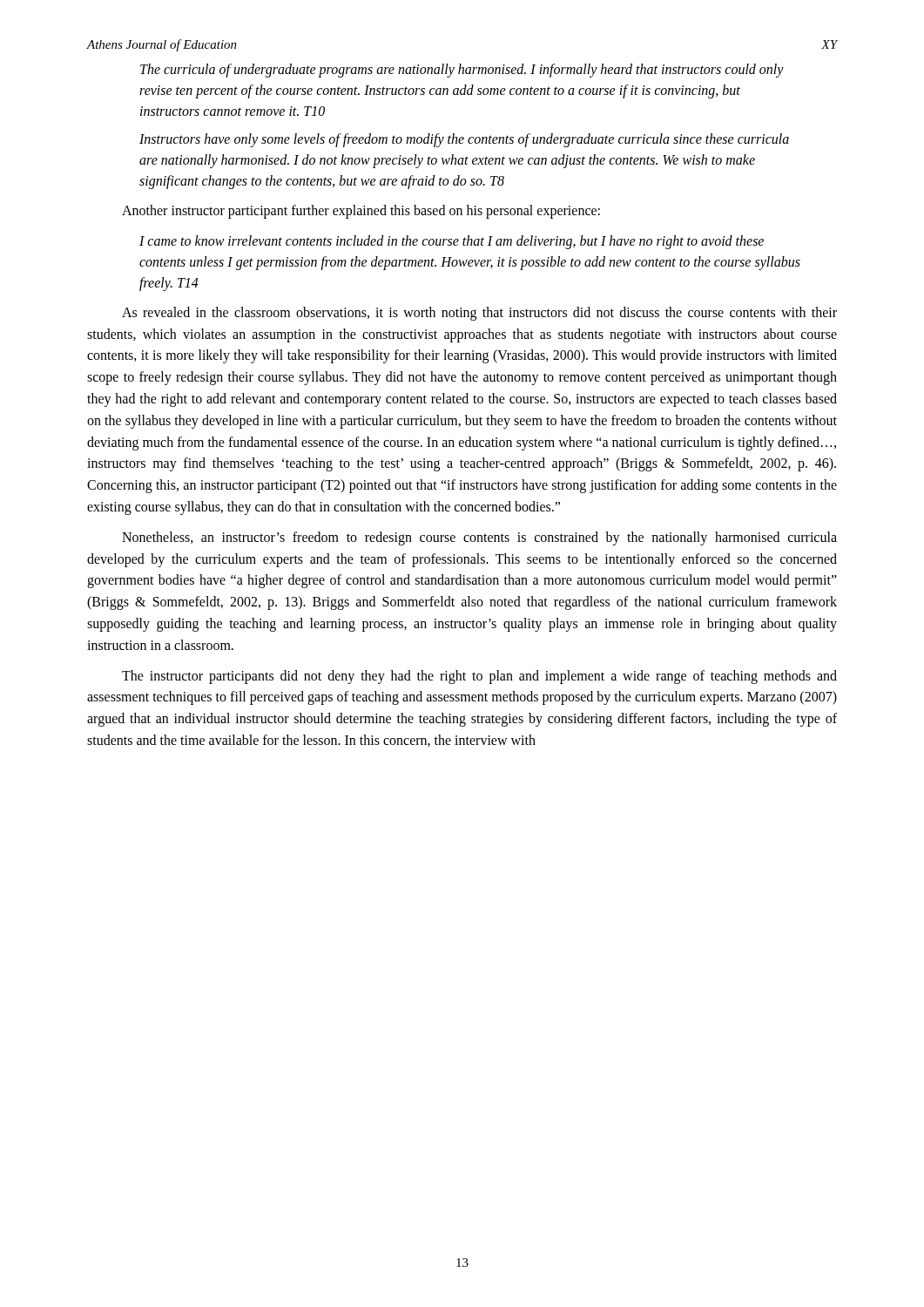Locate the block starting "I came to know"

pos(471,262)
